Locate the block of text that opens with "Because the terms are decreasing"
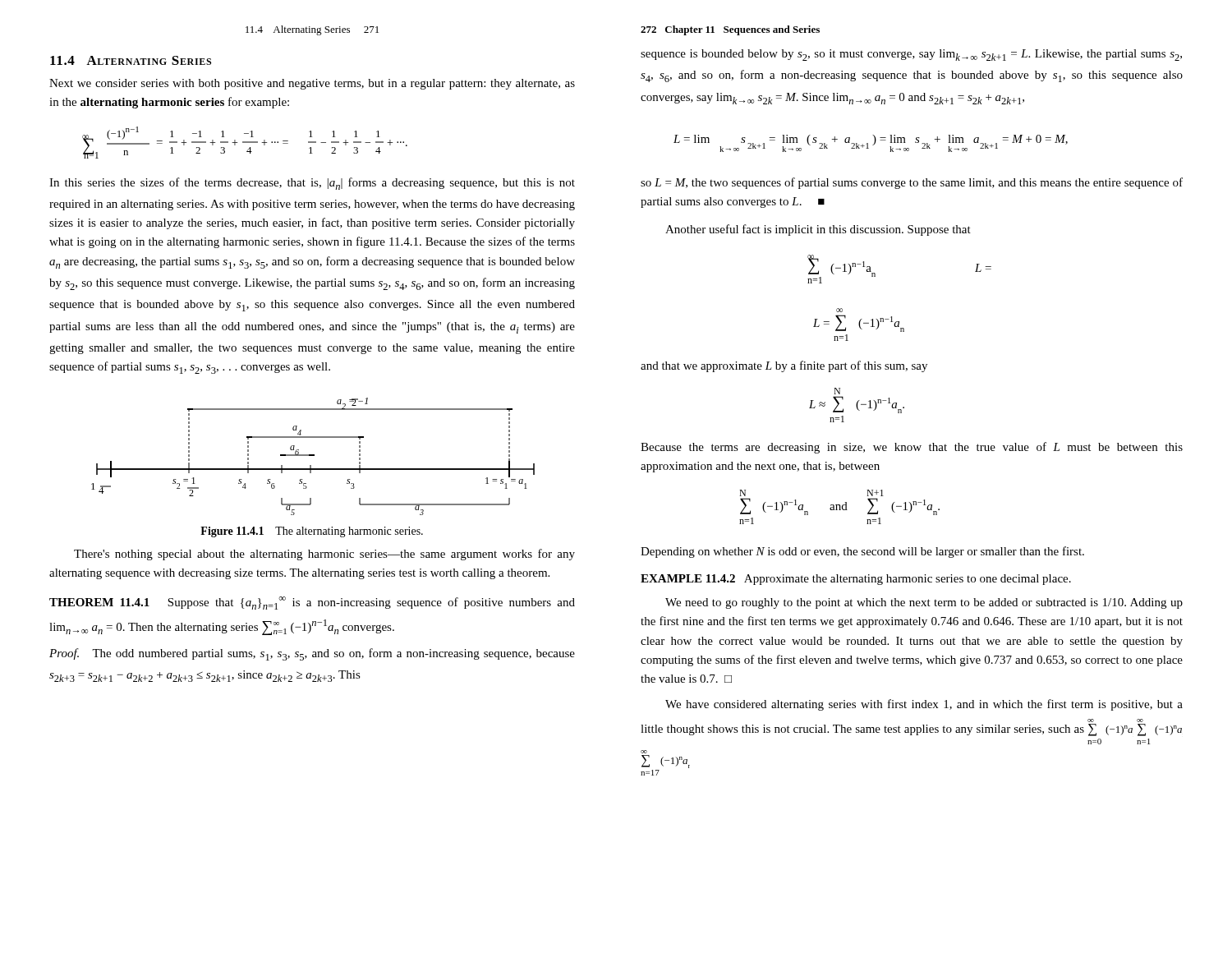 click(x=912, y=457)
